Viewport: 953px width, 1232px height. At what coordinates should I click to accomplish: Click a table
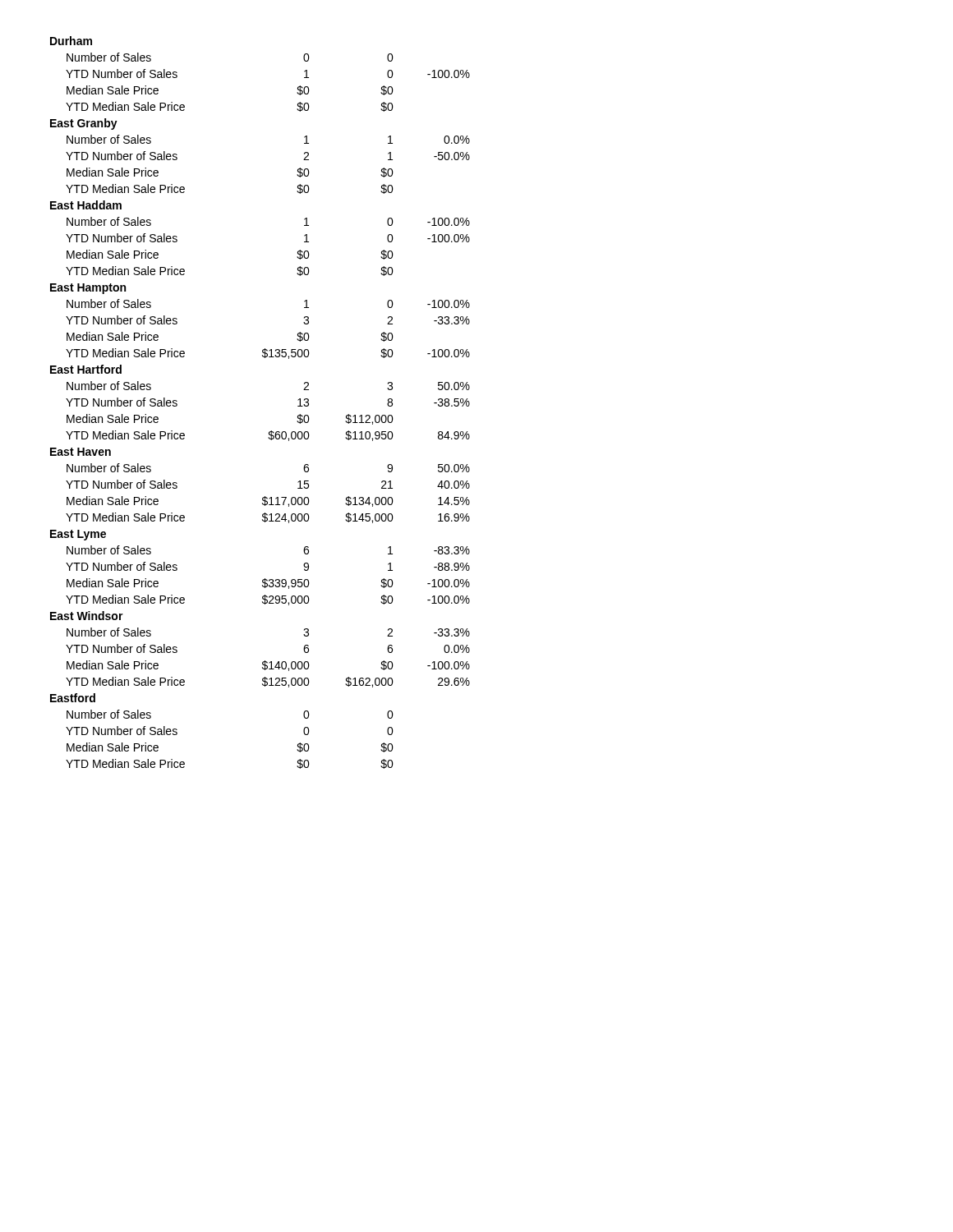[x=476, y=402]
